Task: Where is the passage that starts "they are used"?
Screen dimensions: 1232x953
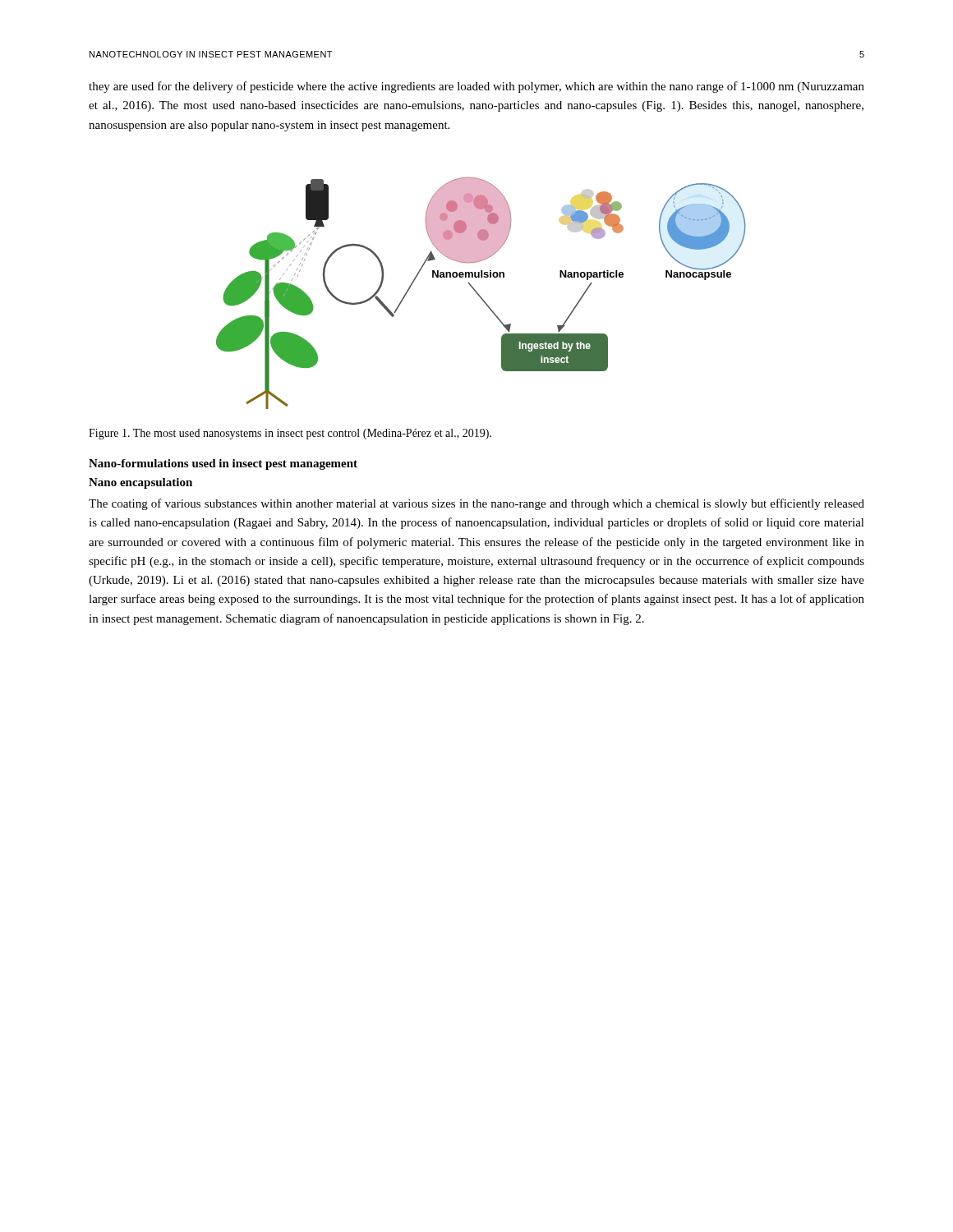Action: (476, 105)
